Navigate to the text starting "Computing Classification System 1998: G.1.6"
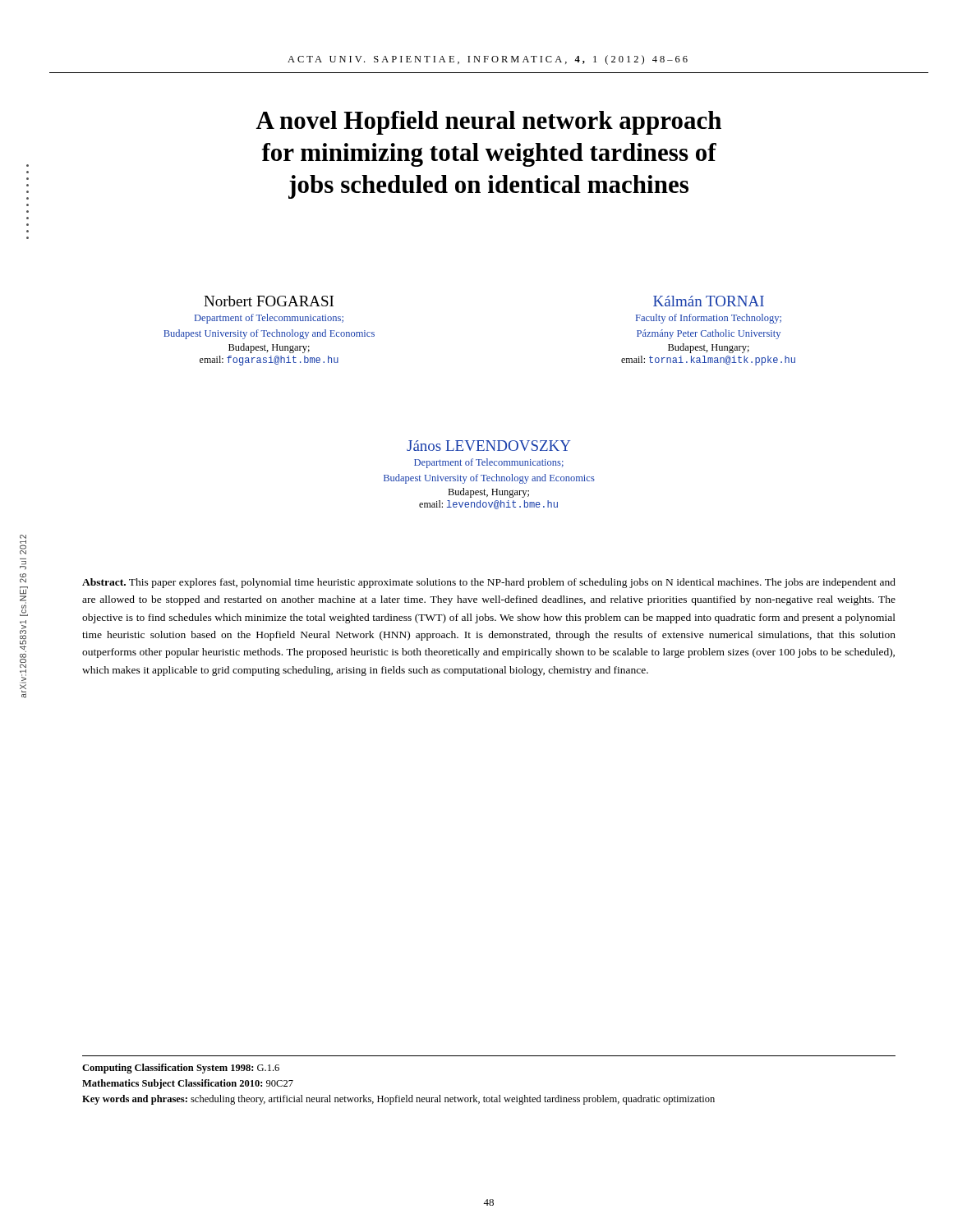The width and height of the screenshot is (953, 1232). pyautogui.click(x=181, y=1069)
